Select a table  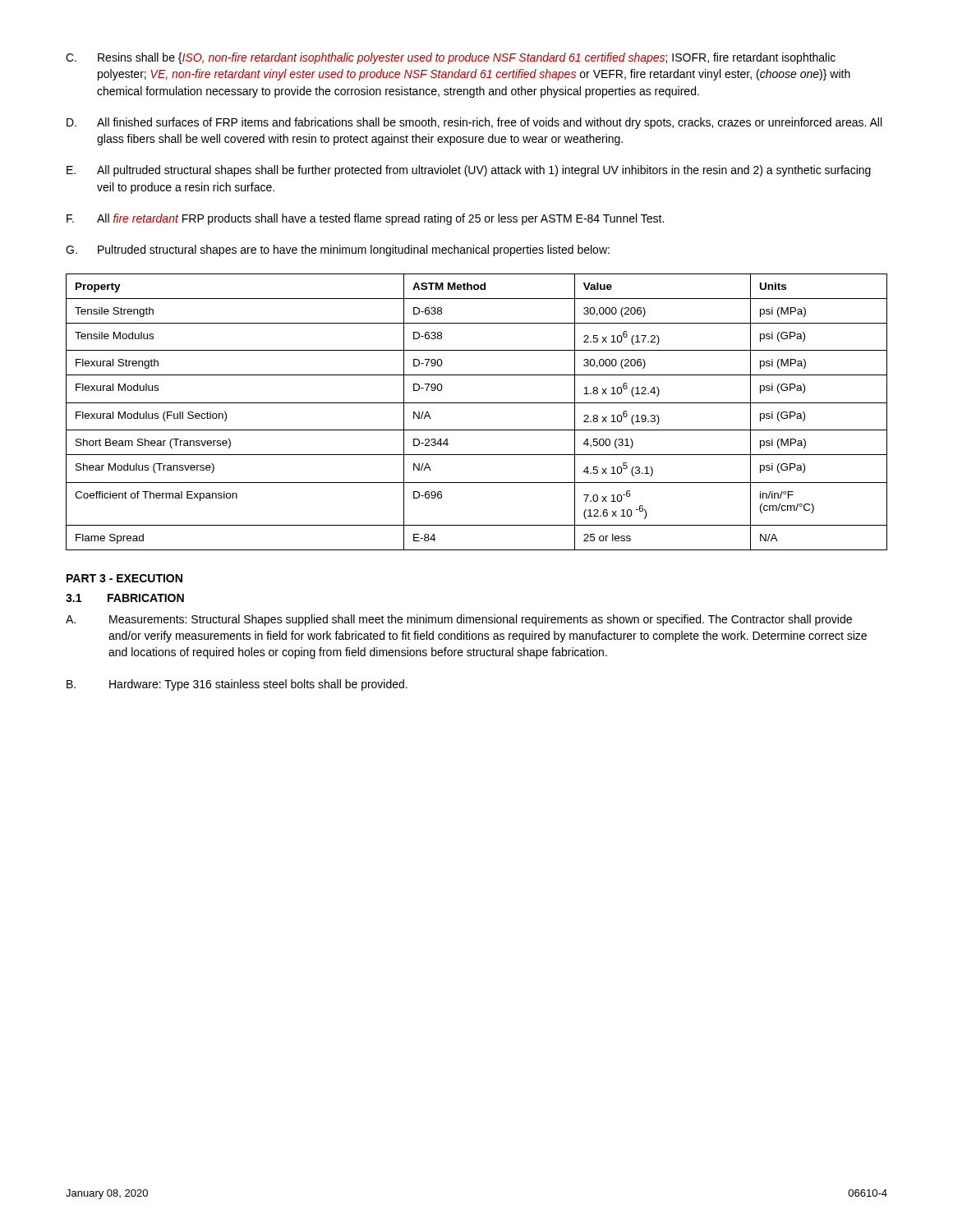[x=476, y=412]
